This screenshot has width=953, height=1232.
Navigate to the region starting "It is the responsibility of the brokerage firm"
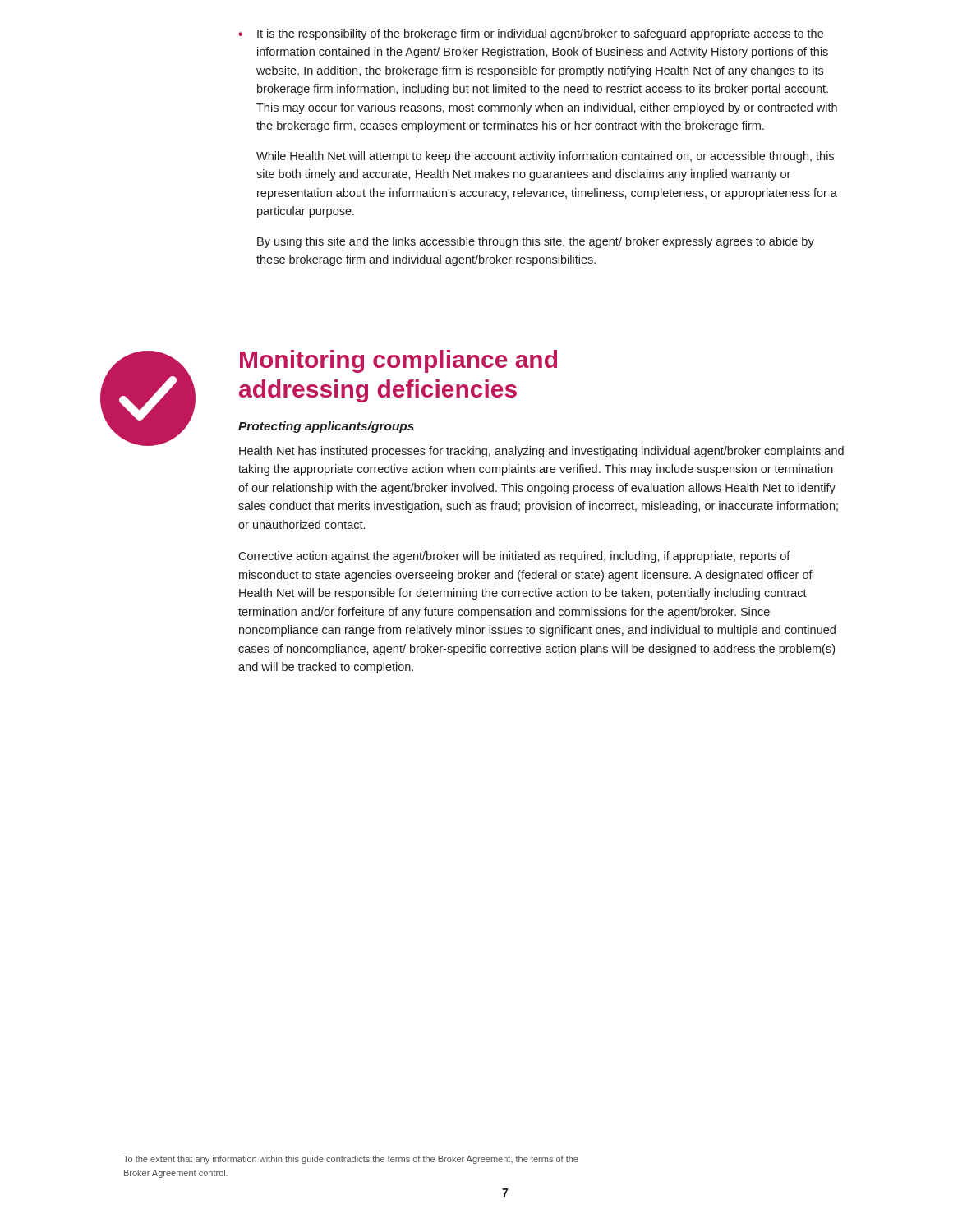pos(551,148)
